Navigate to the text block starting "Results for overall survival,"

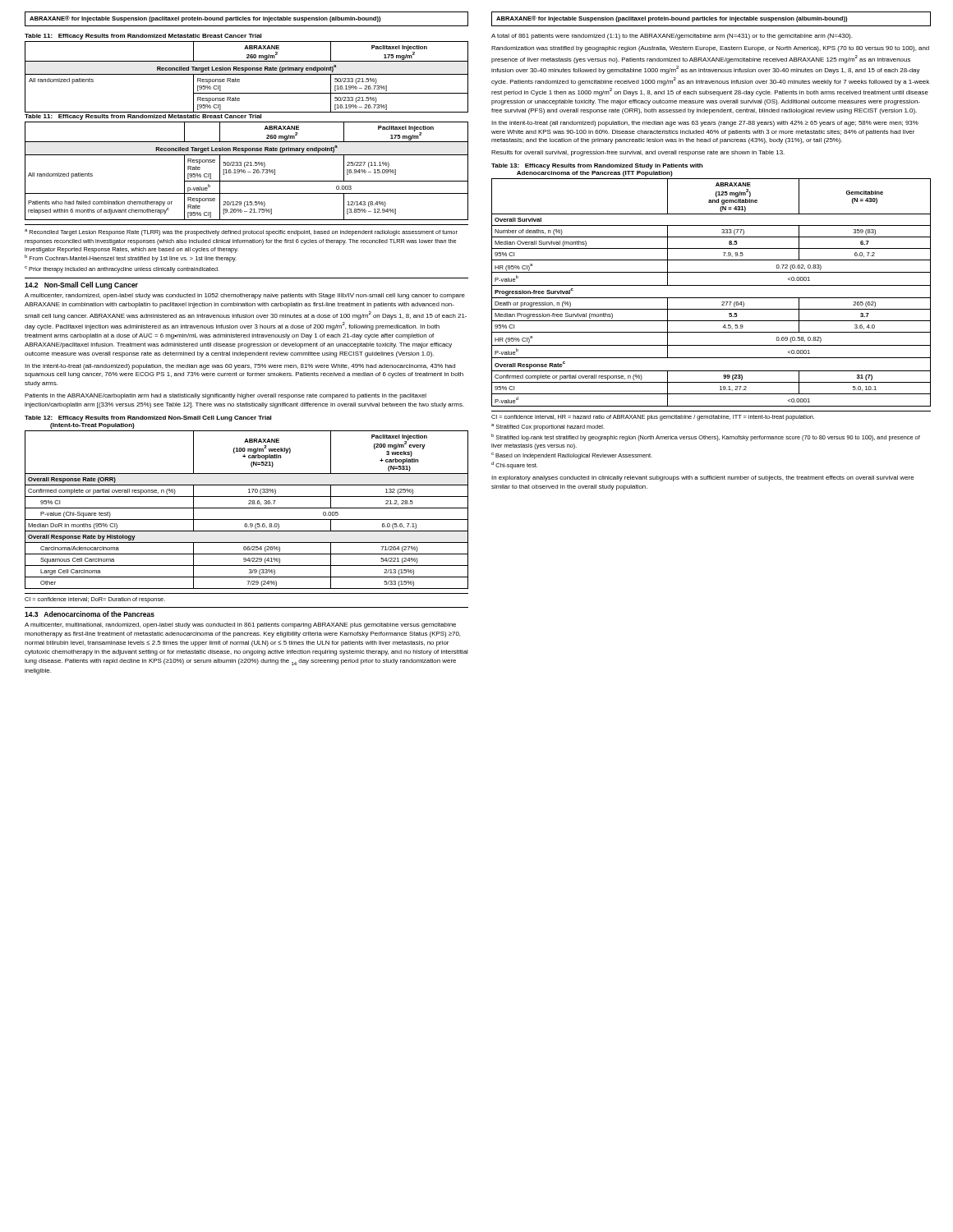click(x=638, y=153)
